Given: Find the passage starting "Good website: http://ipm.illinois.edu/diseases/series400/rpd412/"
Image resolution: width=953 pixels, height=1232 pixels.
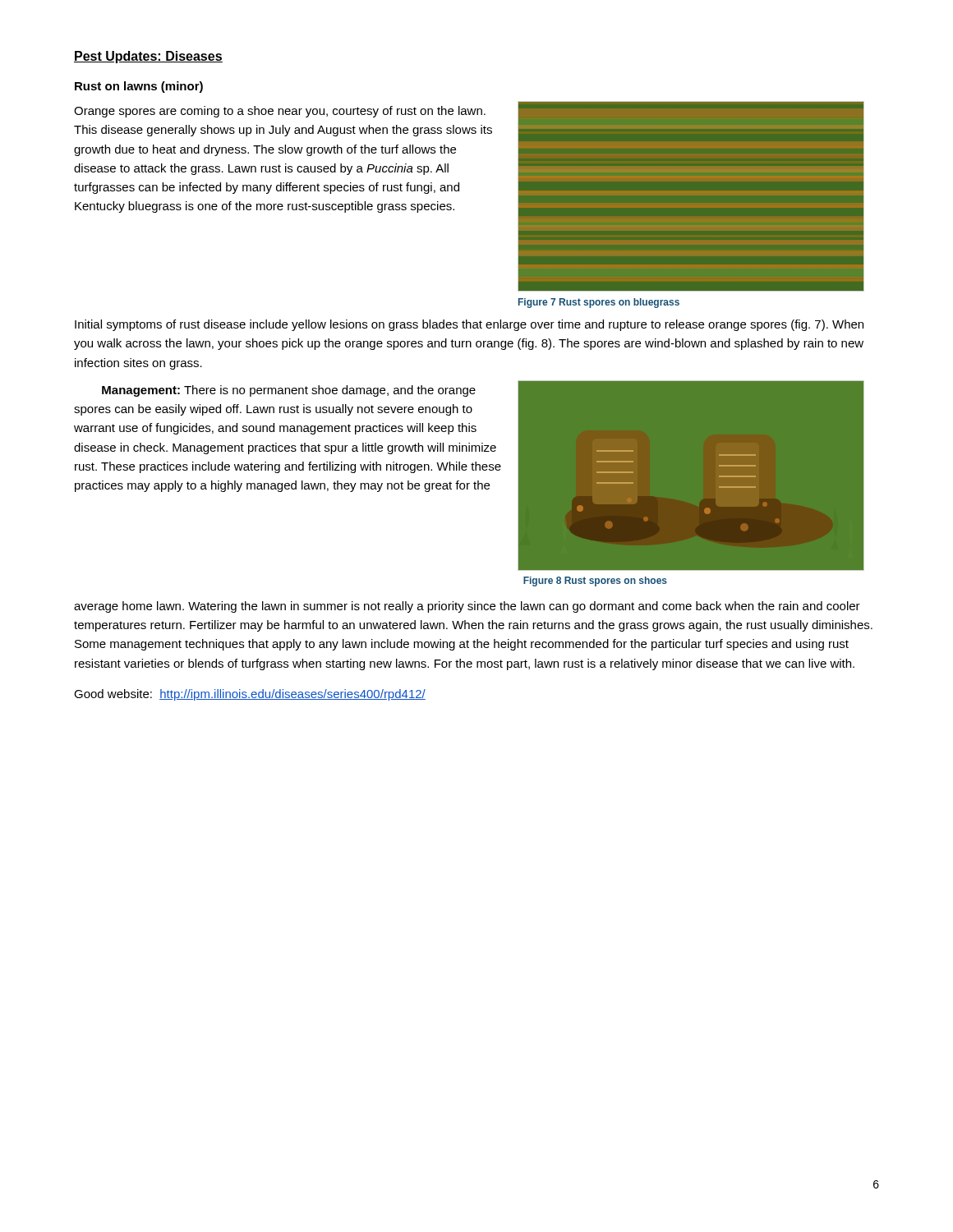Looking at the screenshot, I should 250,693.
